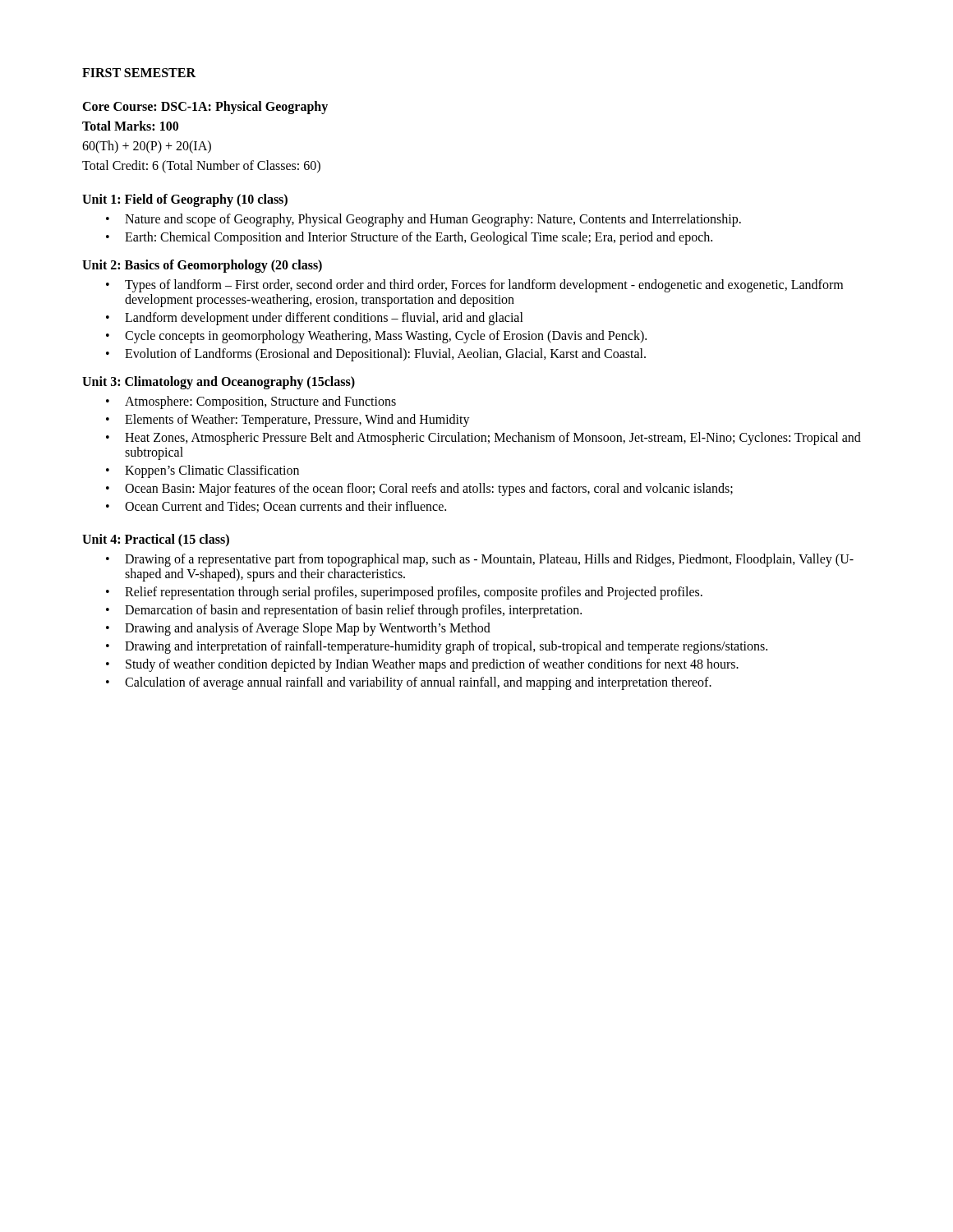Select the text block containing "Core Course: DSC-1A: Physical Geography Total Marks:"
This screenshot has height=1232, width=953.
205,136
